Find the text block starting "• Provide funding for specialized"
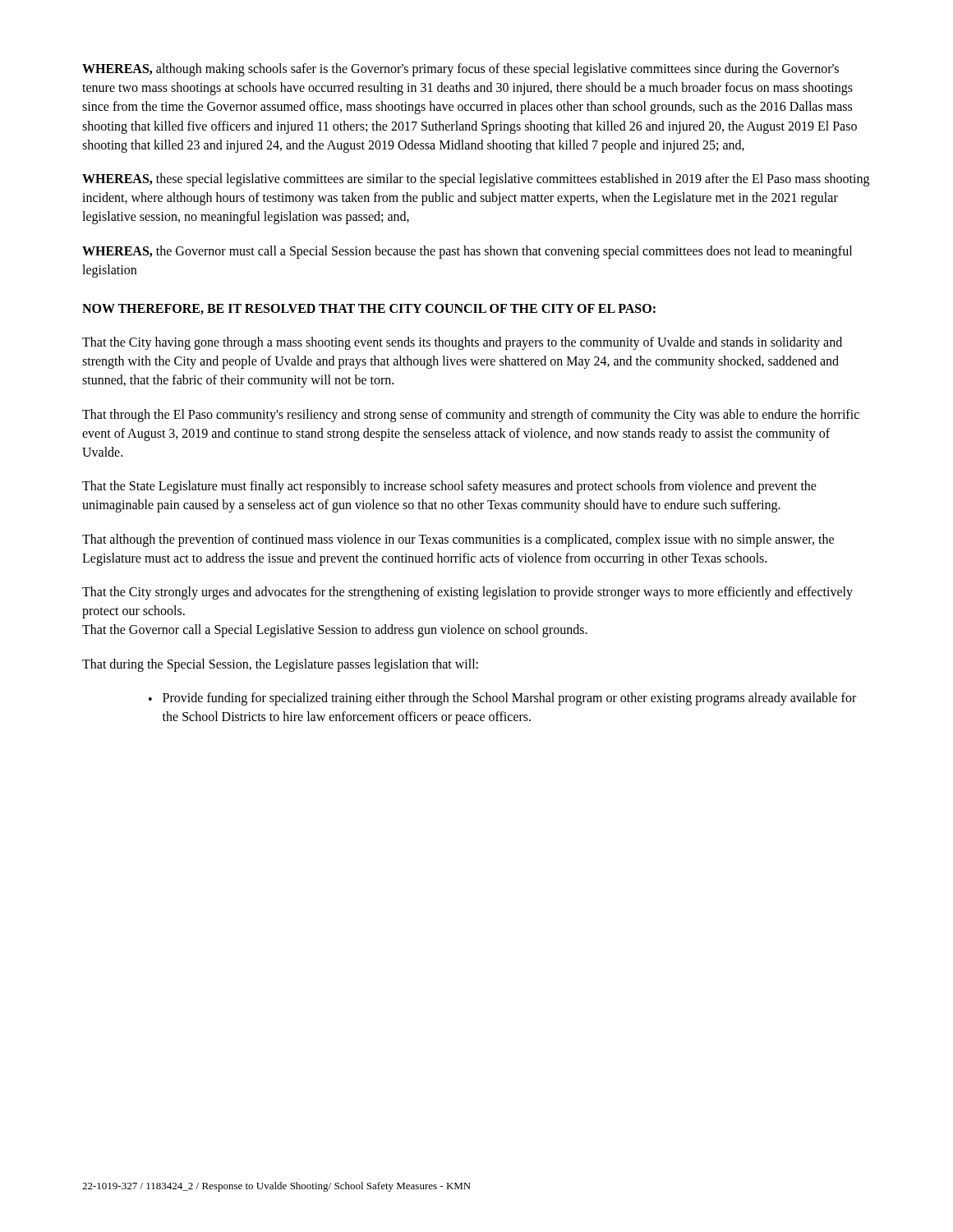The image size is (953, 1232). pyautogui.click(x=509, y=707)
